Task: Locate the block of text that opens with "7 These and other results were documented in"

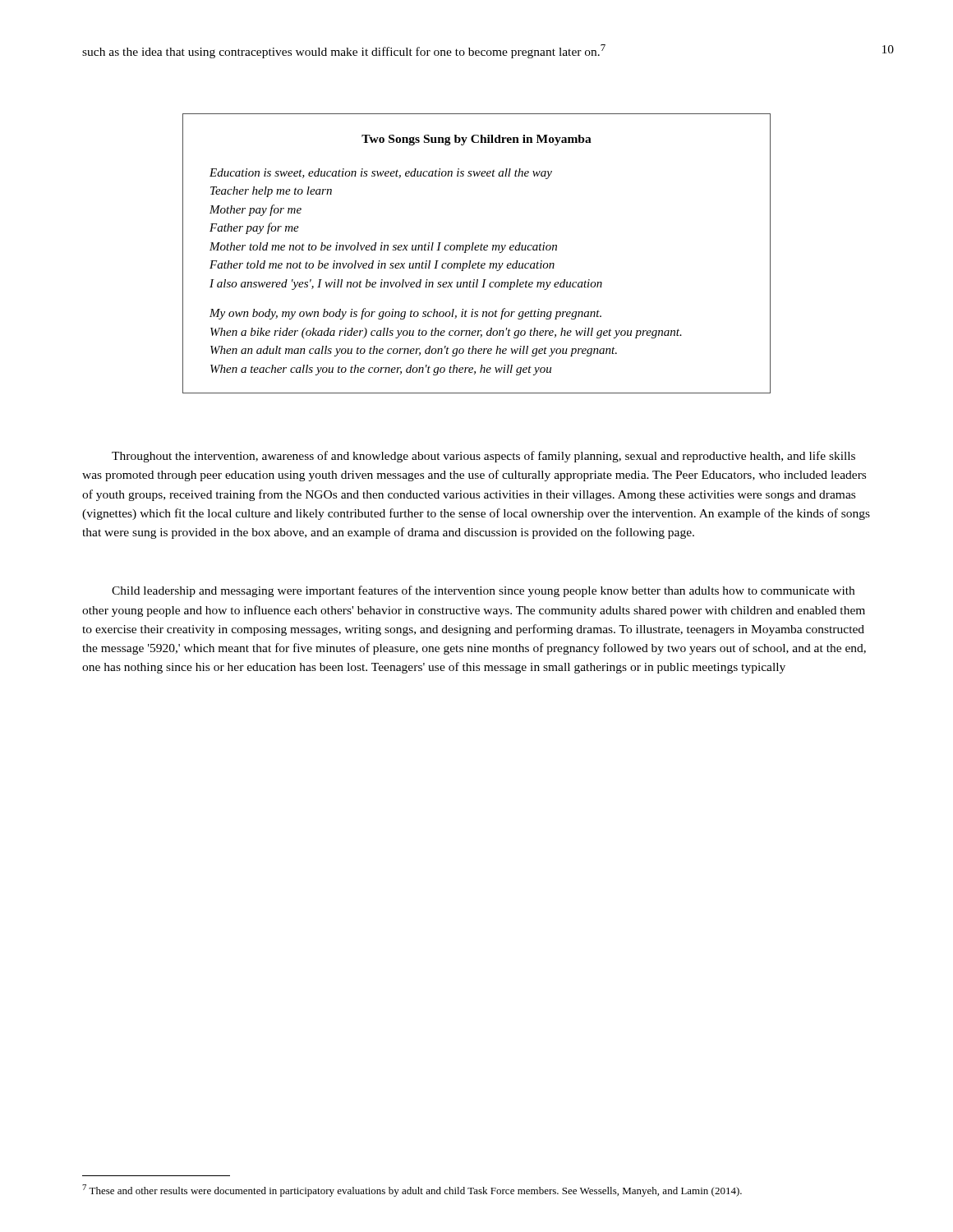Action: point(412,1190)
